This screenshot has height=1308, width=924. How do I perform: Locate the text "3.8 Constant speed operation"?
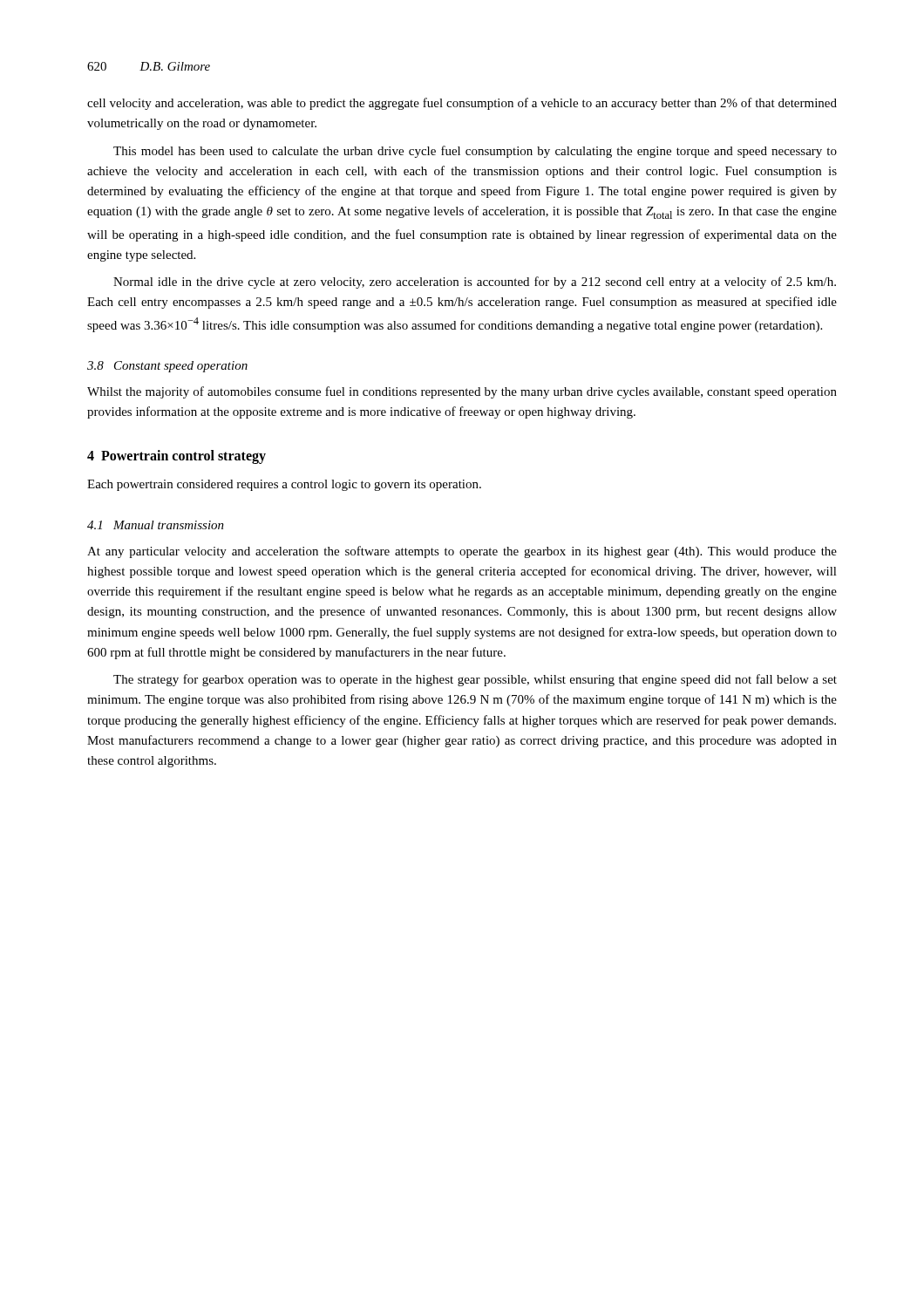(x=167, y=365)
